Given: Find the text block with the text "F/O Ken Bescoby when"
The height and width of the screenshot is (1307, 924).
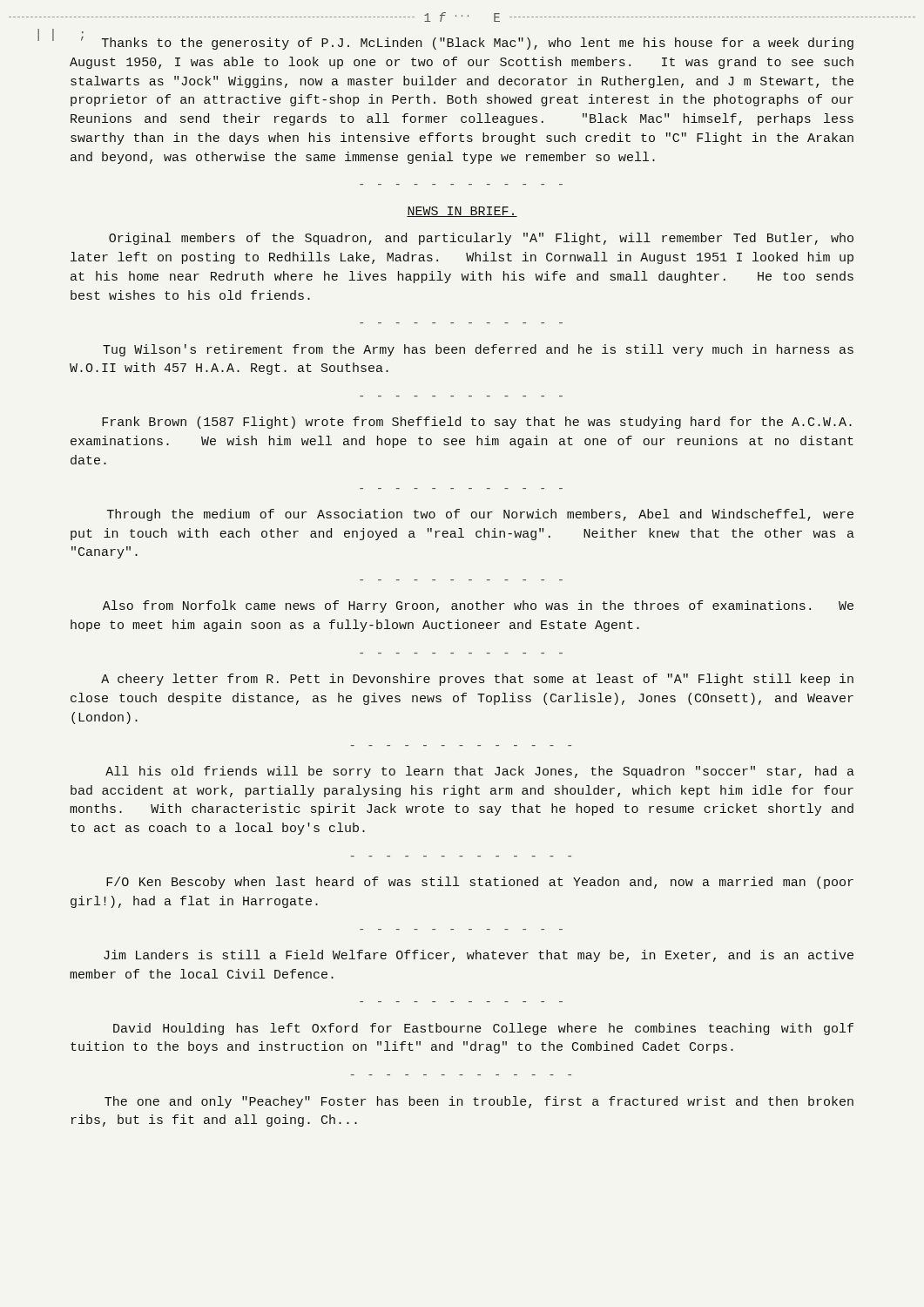Looking at the screenshot, I should click(x=462, y=893).
